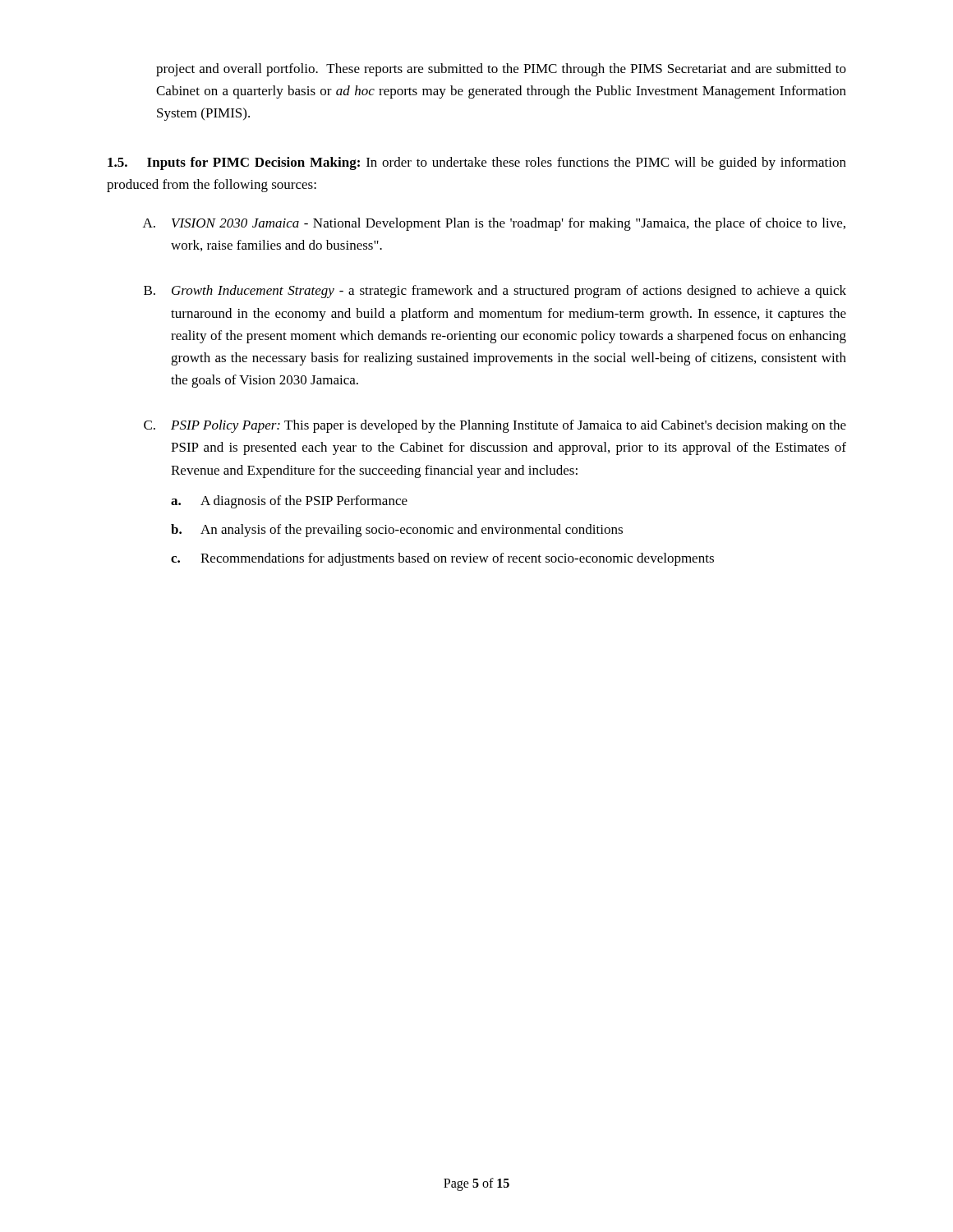This screenshot has height=1232, width=953.
Task: Find the list item with the text "A. VISION 2030 Jamaica - National Development"
Action: click(x=476, y=234)
